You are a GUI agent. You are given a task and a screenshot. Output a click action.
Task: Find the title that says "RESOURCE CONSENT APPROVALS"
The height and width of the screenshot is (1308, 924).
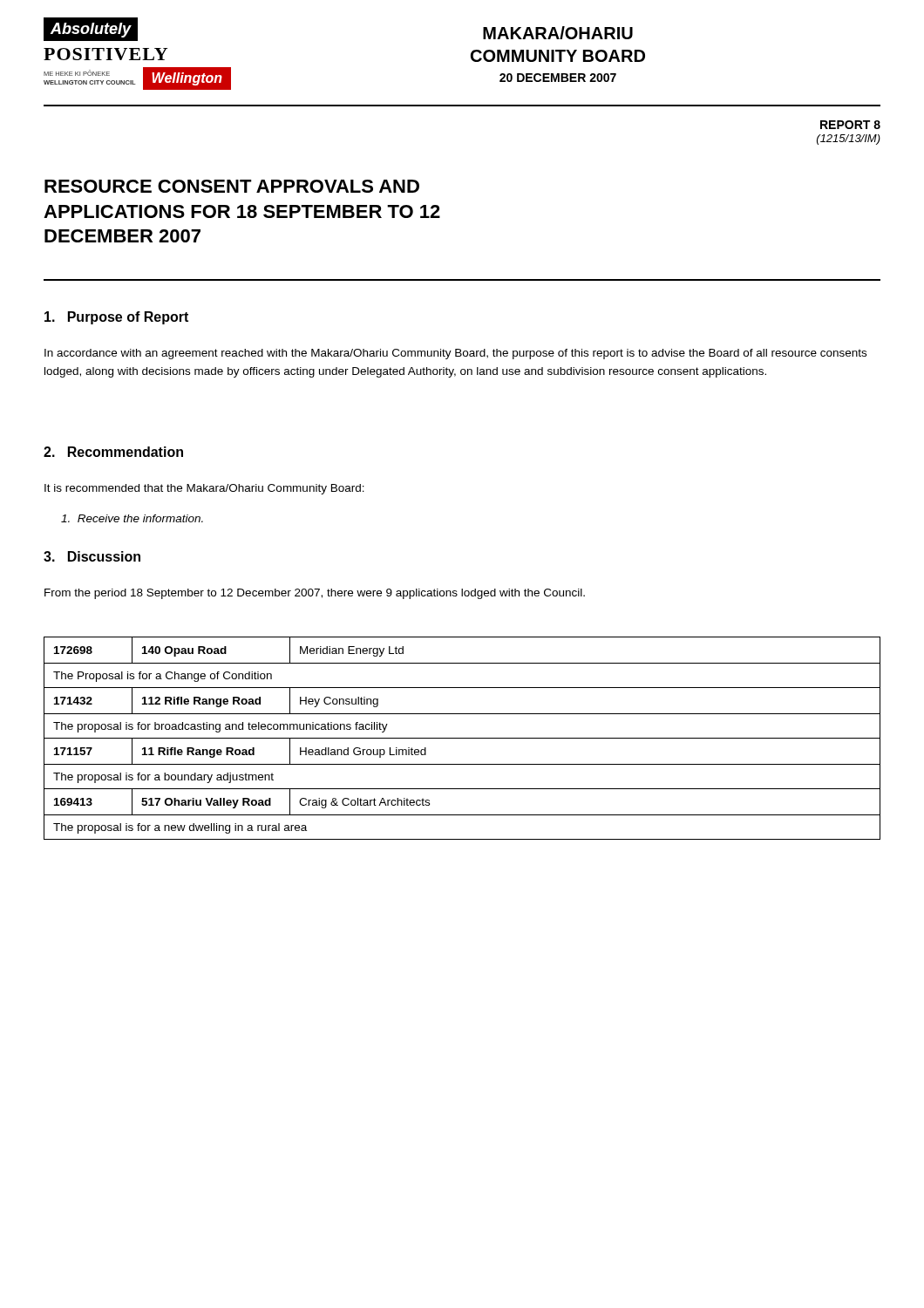coord(232,186)
